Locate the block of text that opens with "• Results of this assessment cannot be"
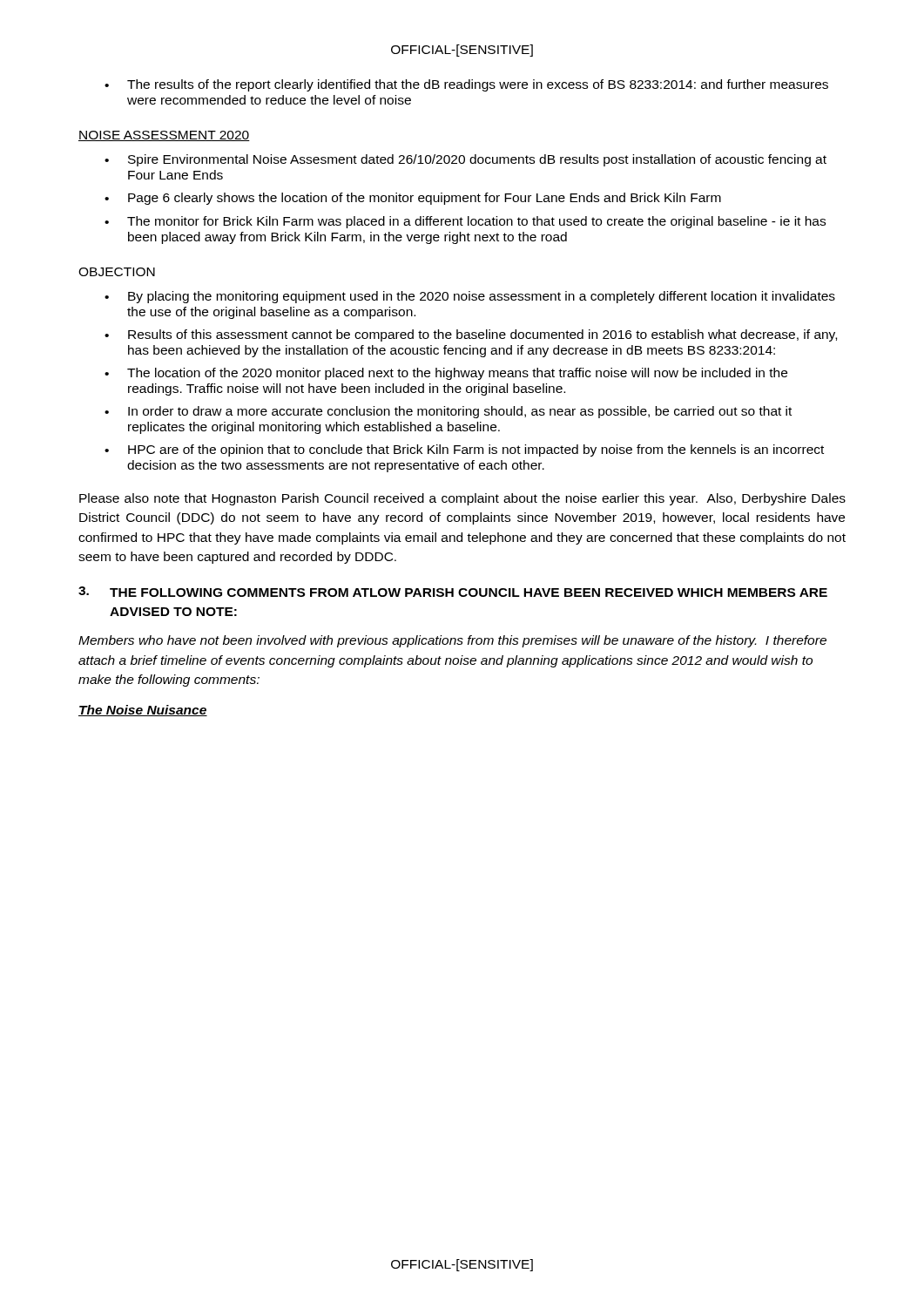Image resolution: width=924 pixels, height=1307 pixels. coord(475,342)
